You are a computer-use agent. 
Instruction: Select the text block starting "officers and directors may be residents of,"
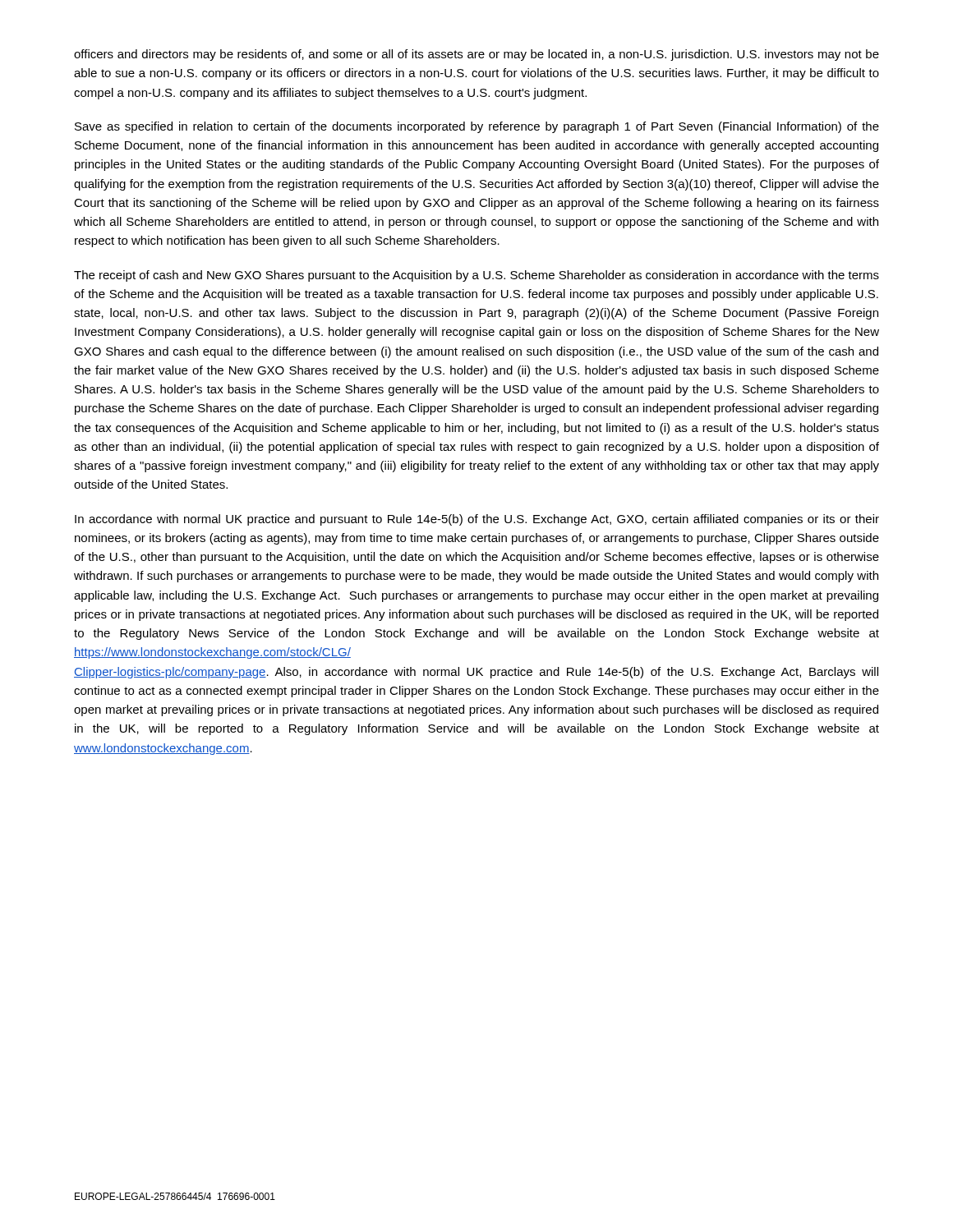coord(476,73)
